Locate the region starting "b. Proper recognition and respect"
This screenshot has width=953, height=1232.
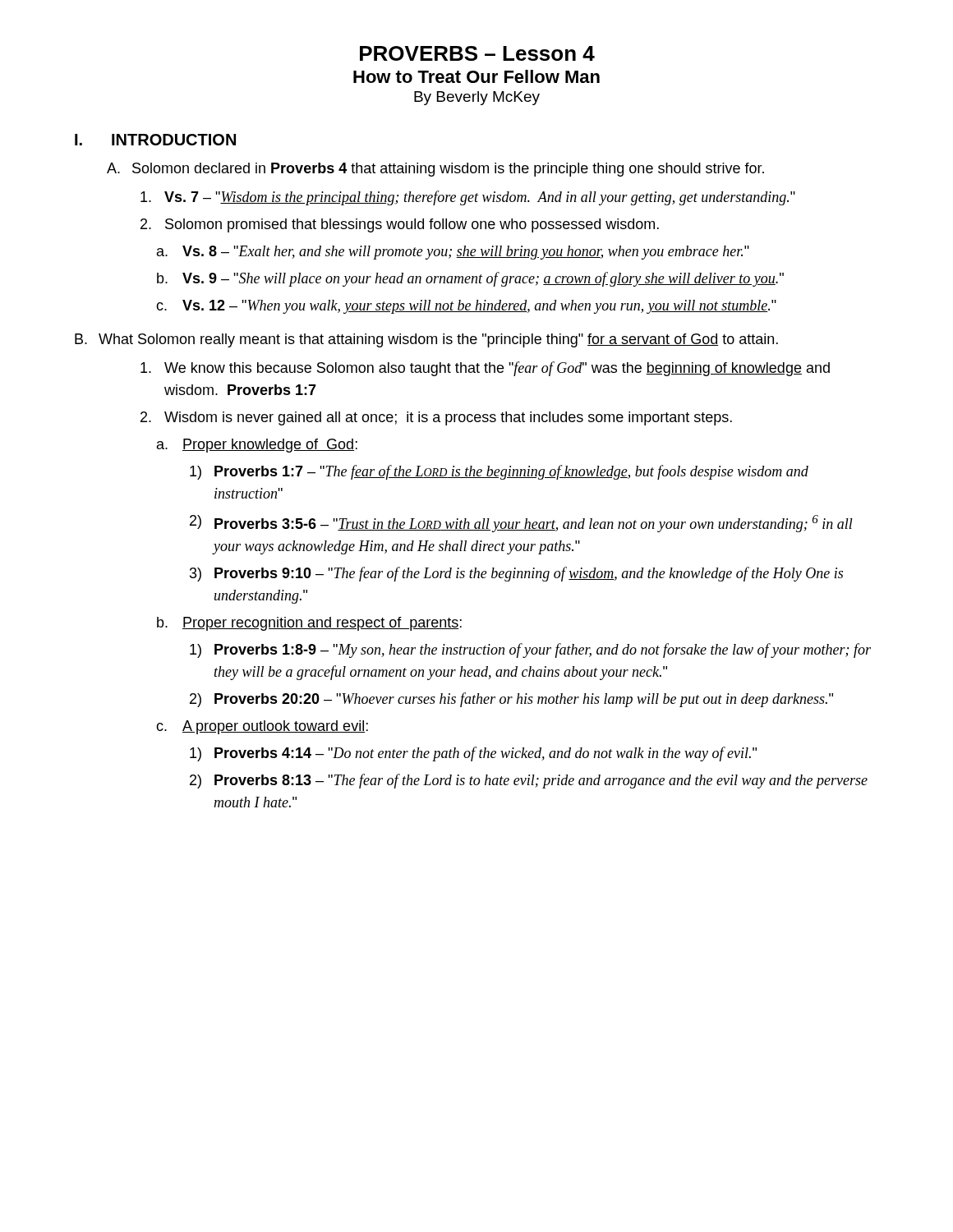point(309,624)
